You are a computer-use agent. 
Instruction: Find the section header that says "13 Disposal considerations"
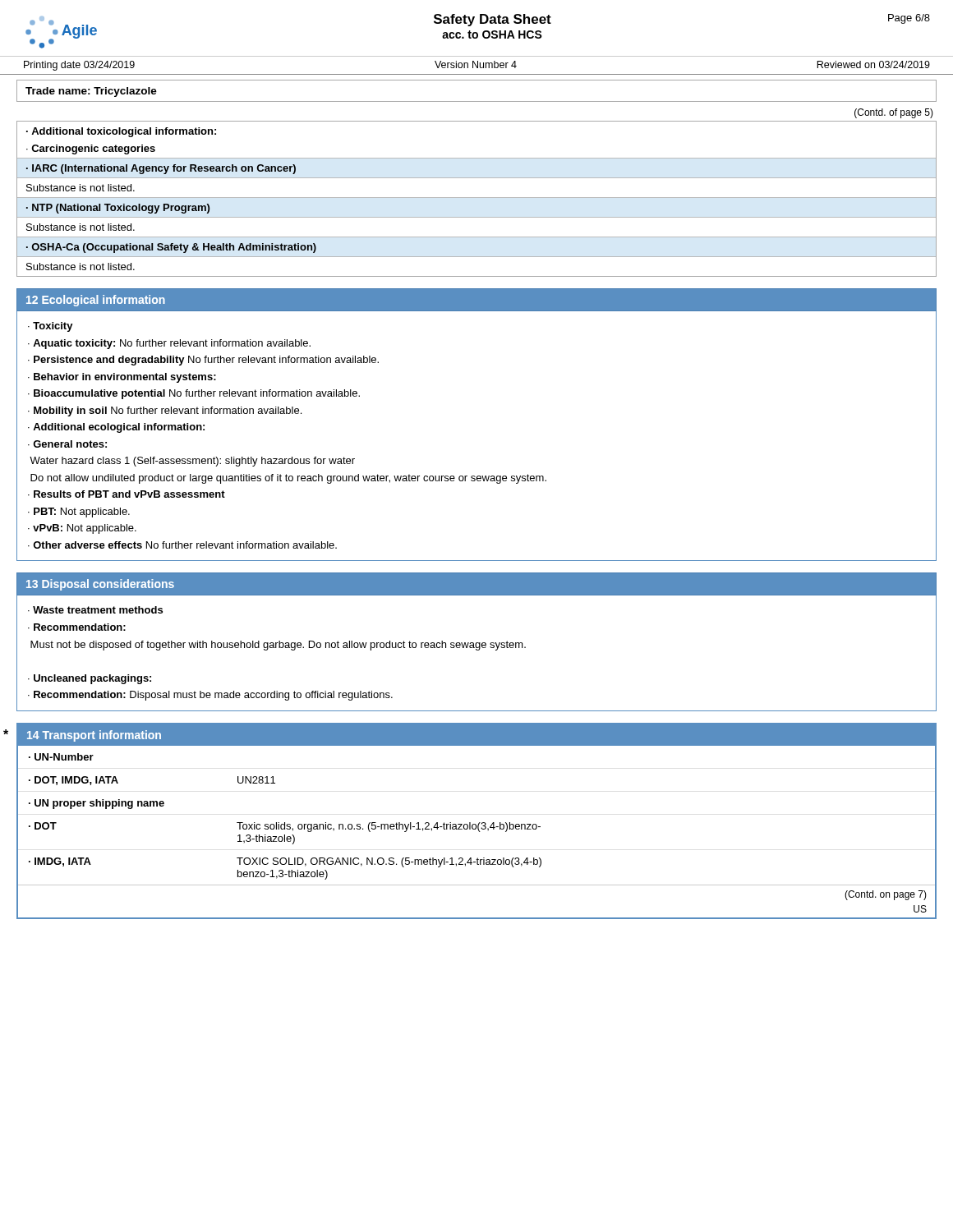pyautogui.click(x=100, y=584)
